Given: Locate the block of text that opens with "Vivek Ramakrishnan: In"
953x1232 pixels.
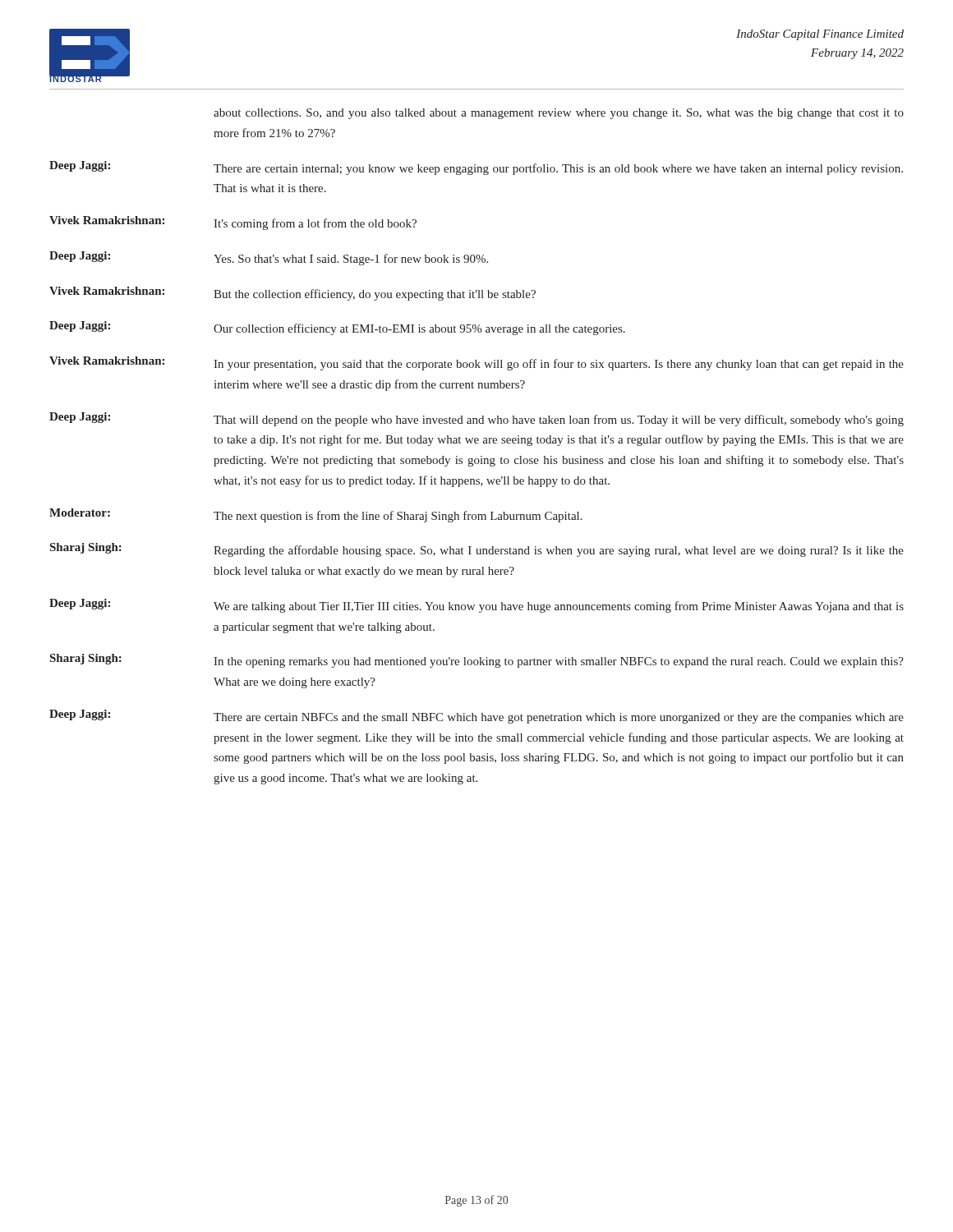Looking at the screenshot, I should (x=476, y=374).
